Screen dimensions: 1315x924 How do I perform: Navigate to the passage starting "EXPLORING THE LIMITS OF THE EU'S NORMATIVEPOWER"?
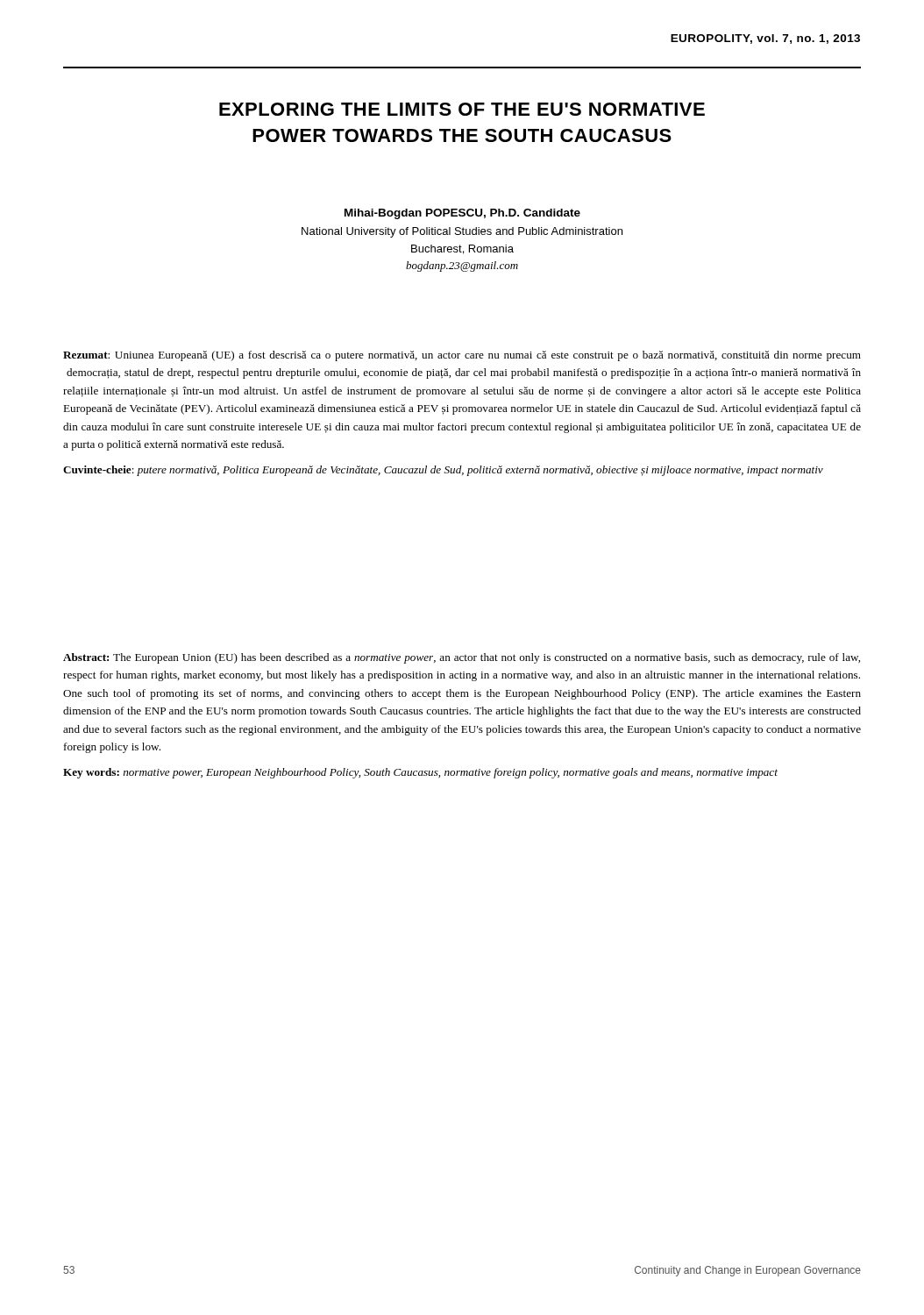point(462,122)
